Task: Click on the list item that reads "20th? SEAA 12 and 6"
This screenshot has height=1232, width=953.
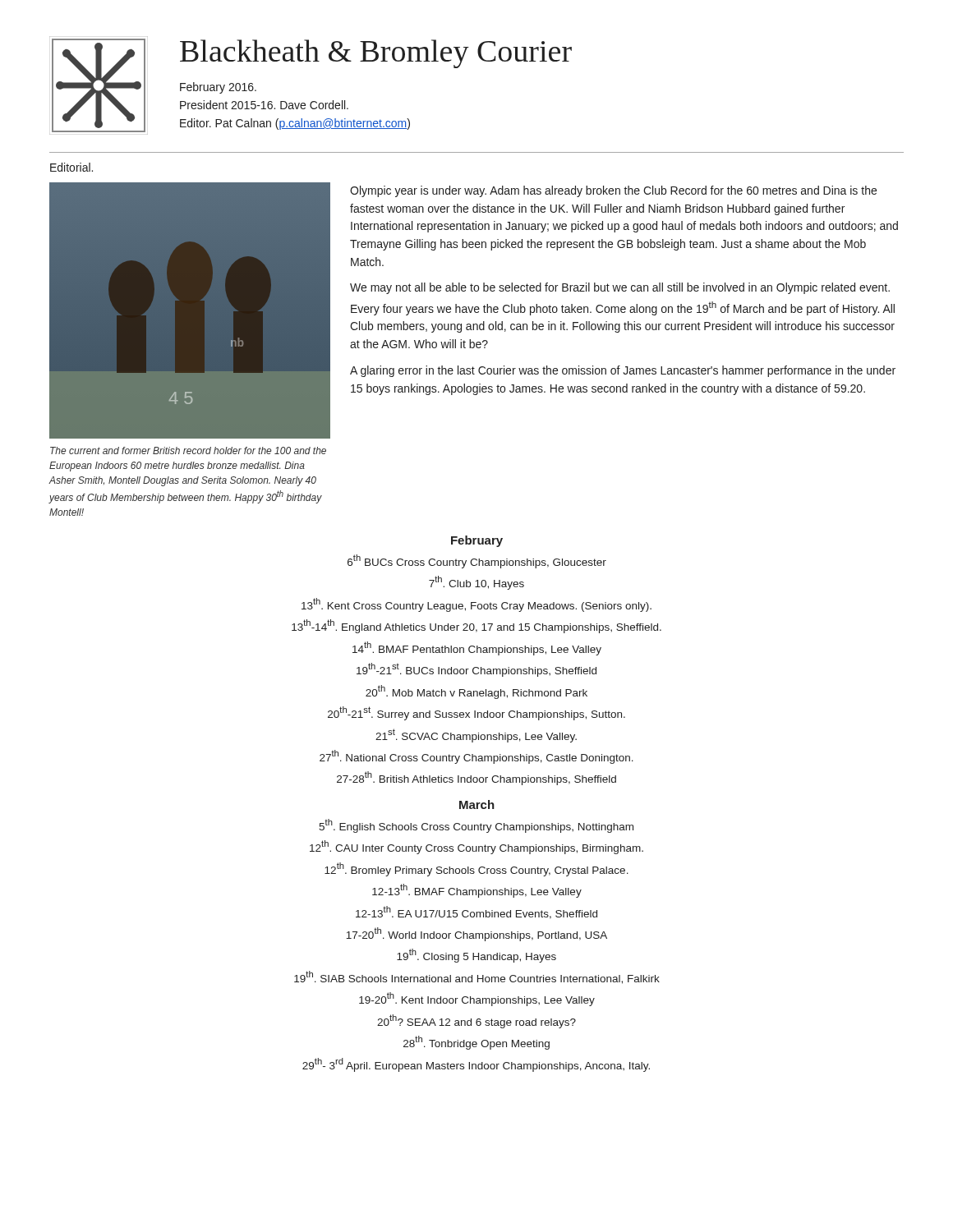Action: [x=476, y=1020]
